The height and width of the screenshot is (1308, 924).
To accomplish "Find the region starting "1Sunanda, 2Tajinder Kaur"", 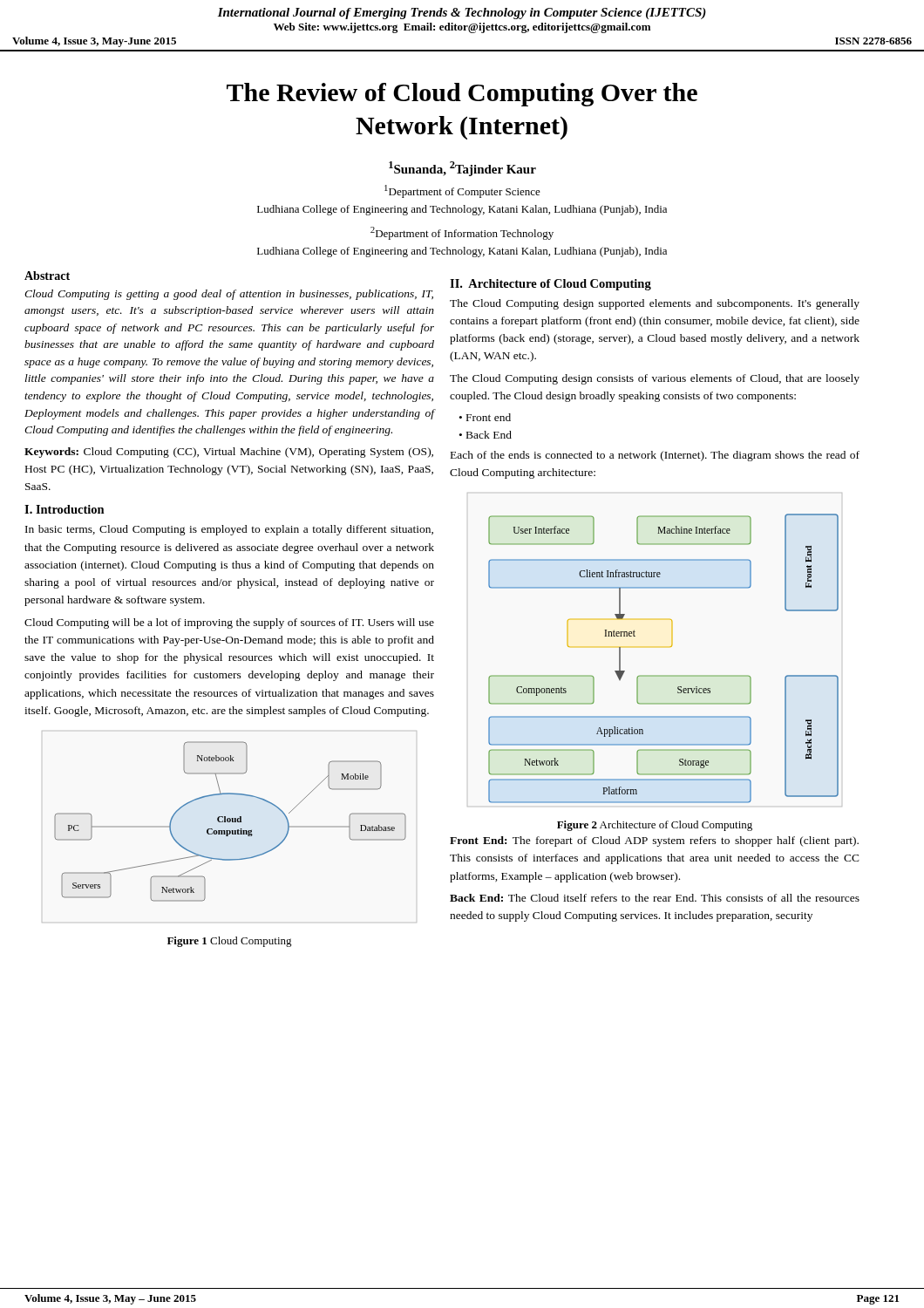I will tap(462, 167).
